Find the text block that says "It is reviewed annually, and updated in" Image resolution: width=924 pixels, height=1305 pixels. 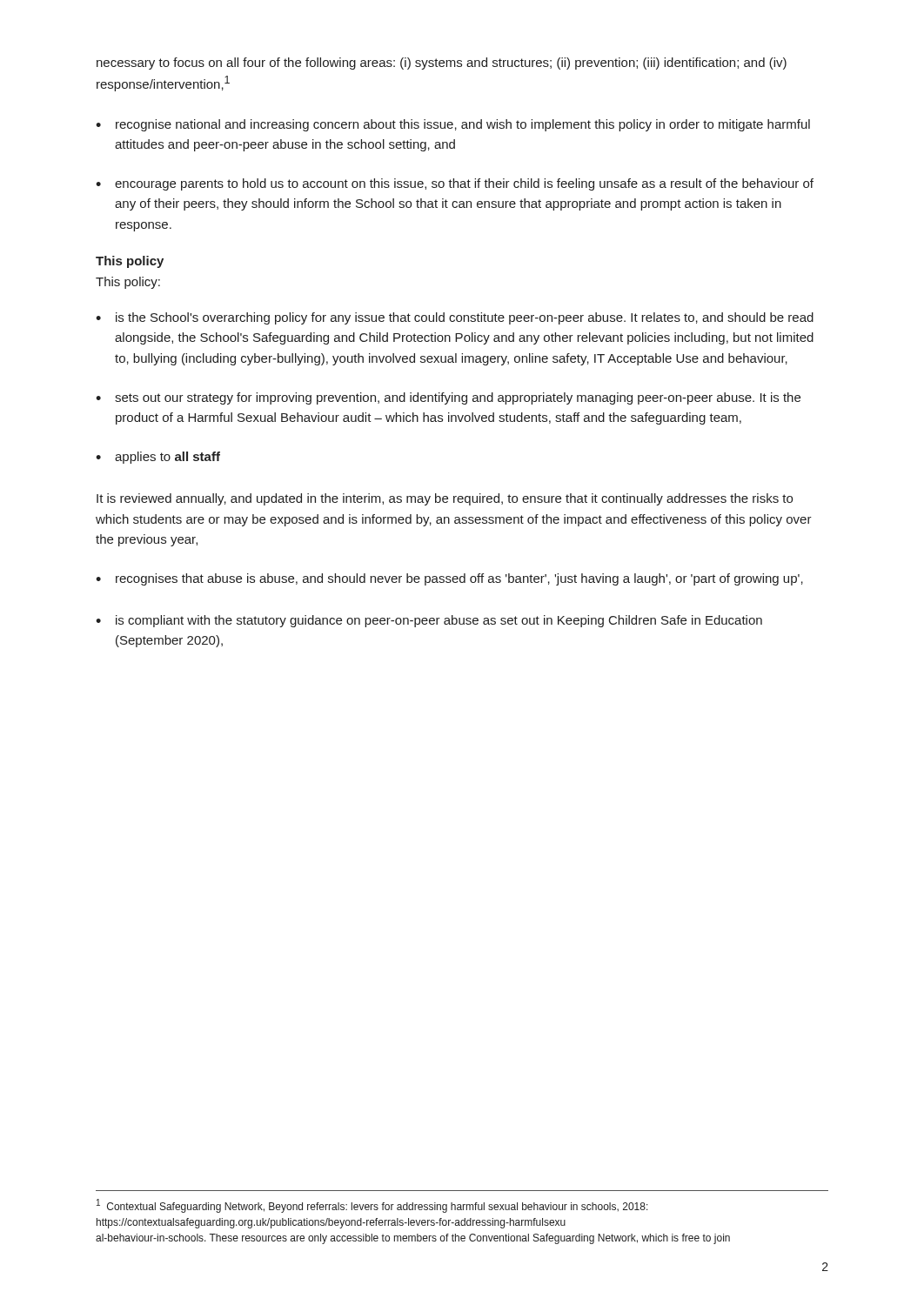coord(453,519)
